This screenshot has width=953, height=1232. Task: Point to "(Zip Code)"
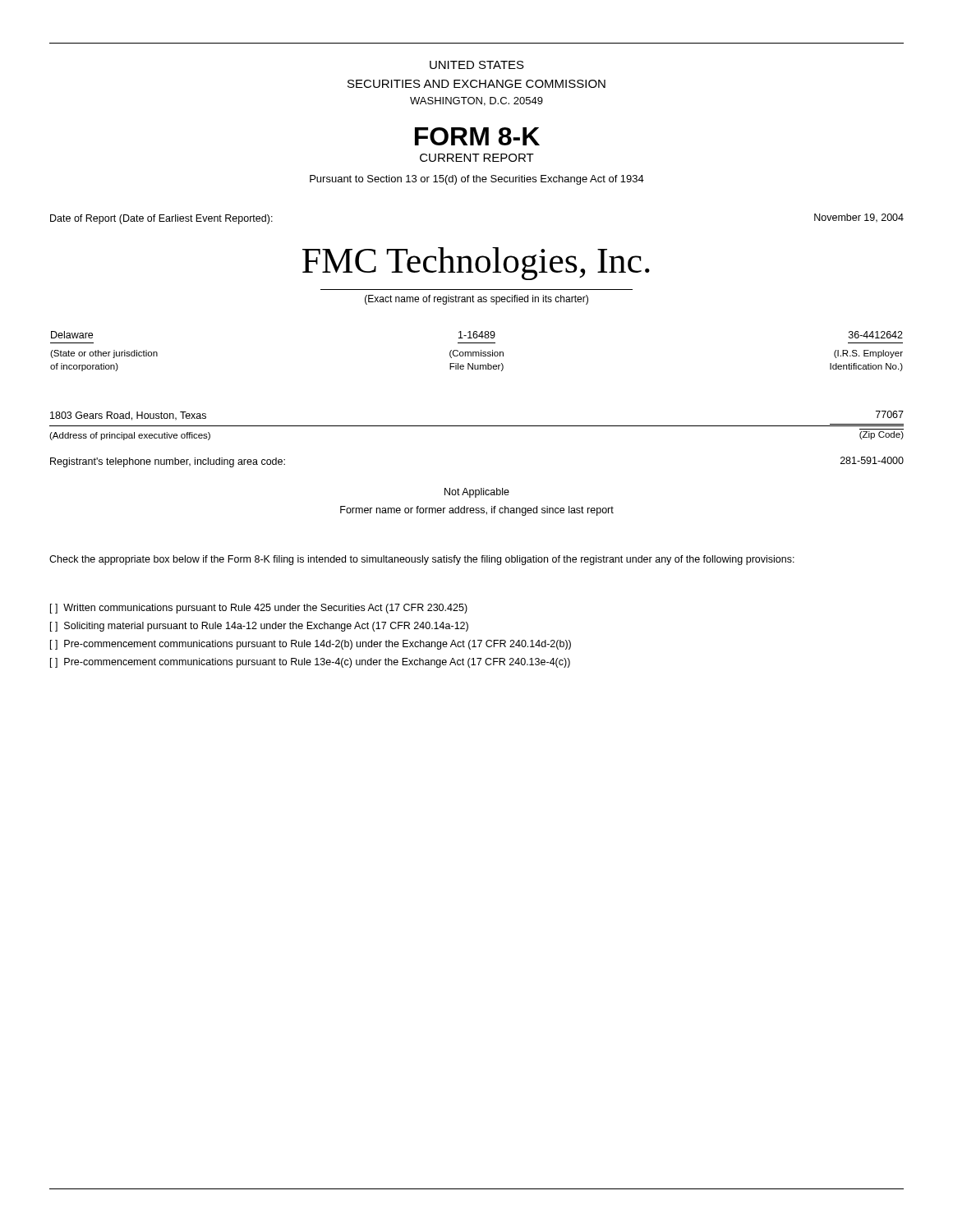click(x=881, y=435)
